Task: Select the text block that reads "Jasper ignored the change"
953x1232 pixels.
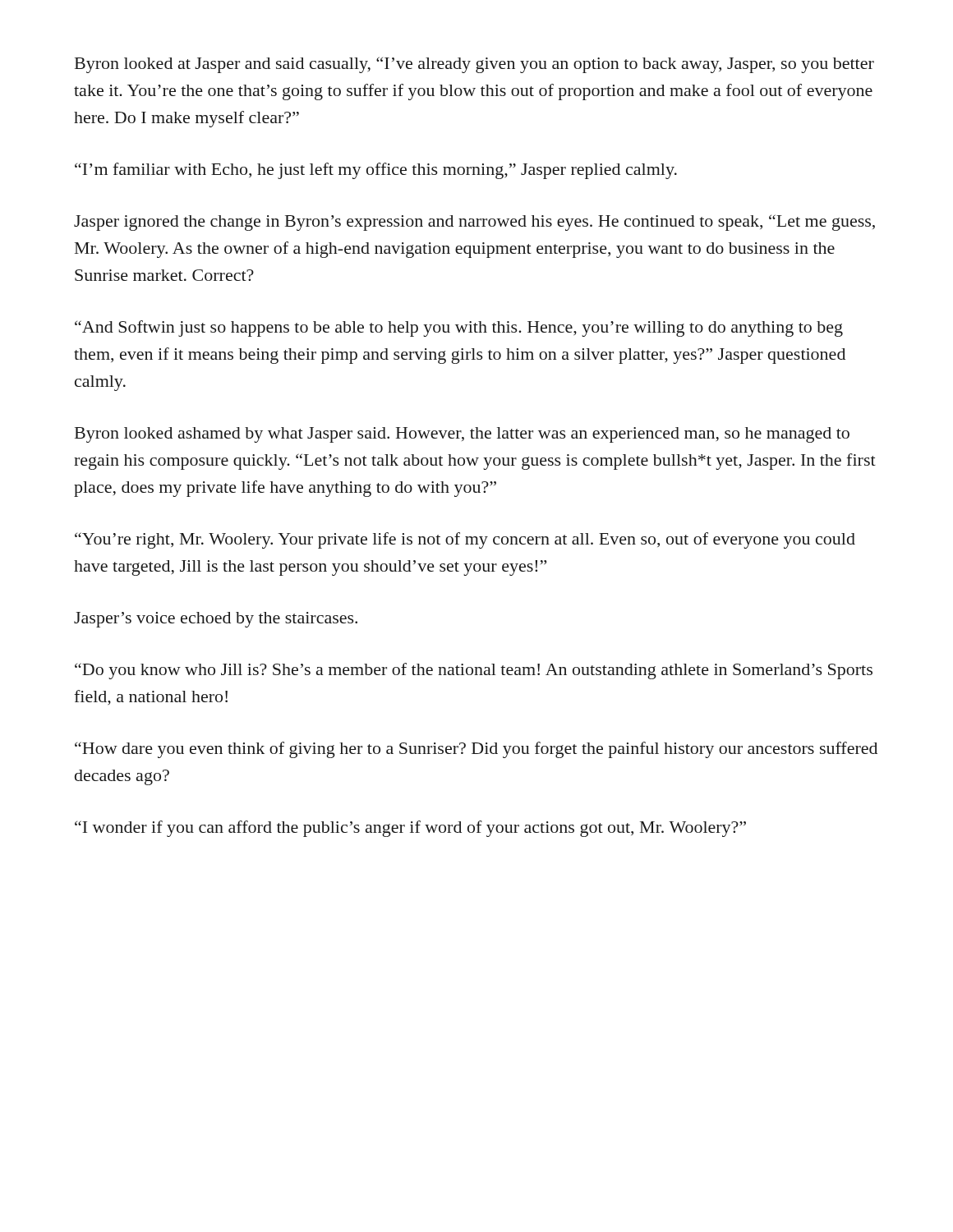Action: (475, 248)
